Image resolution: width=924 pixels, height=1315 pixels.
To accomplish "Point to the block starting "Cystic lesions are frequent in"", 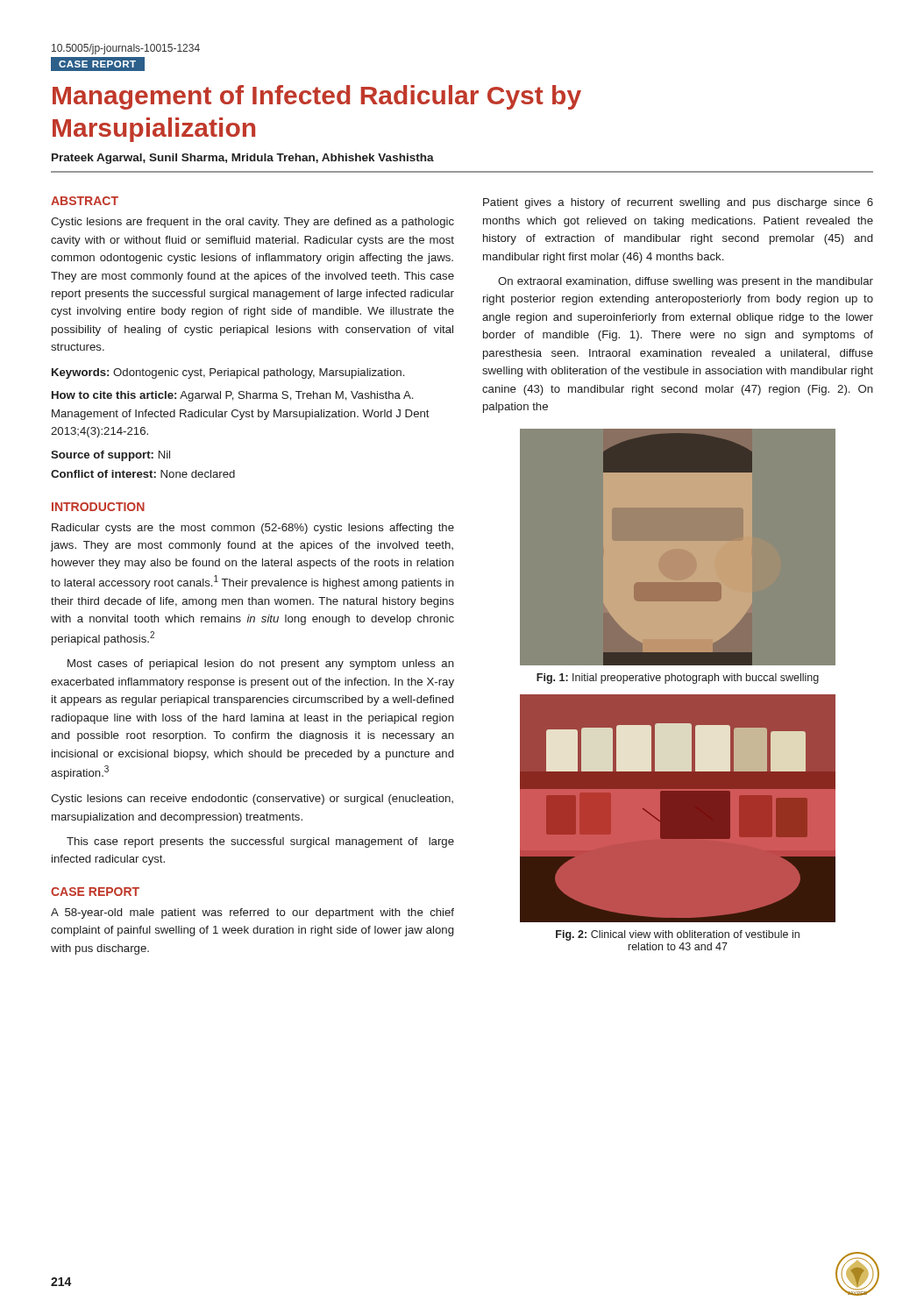I will (x=252, y=284).
